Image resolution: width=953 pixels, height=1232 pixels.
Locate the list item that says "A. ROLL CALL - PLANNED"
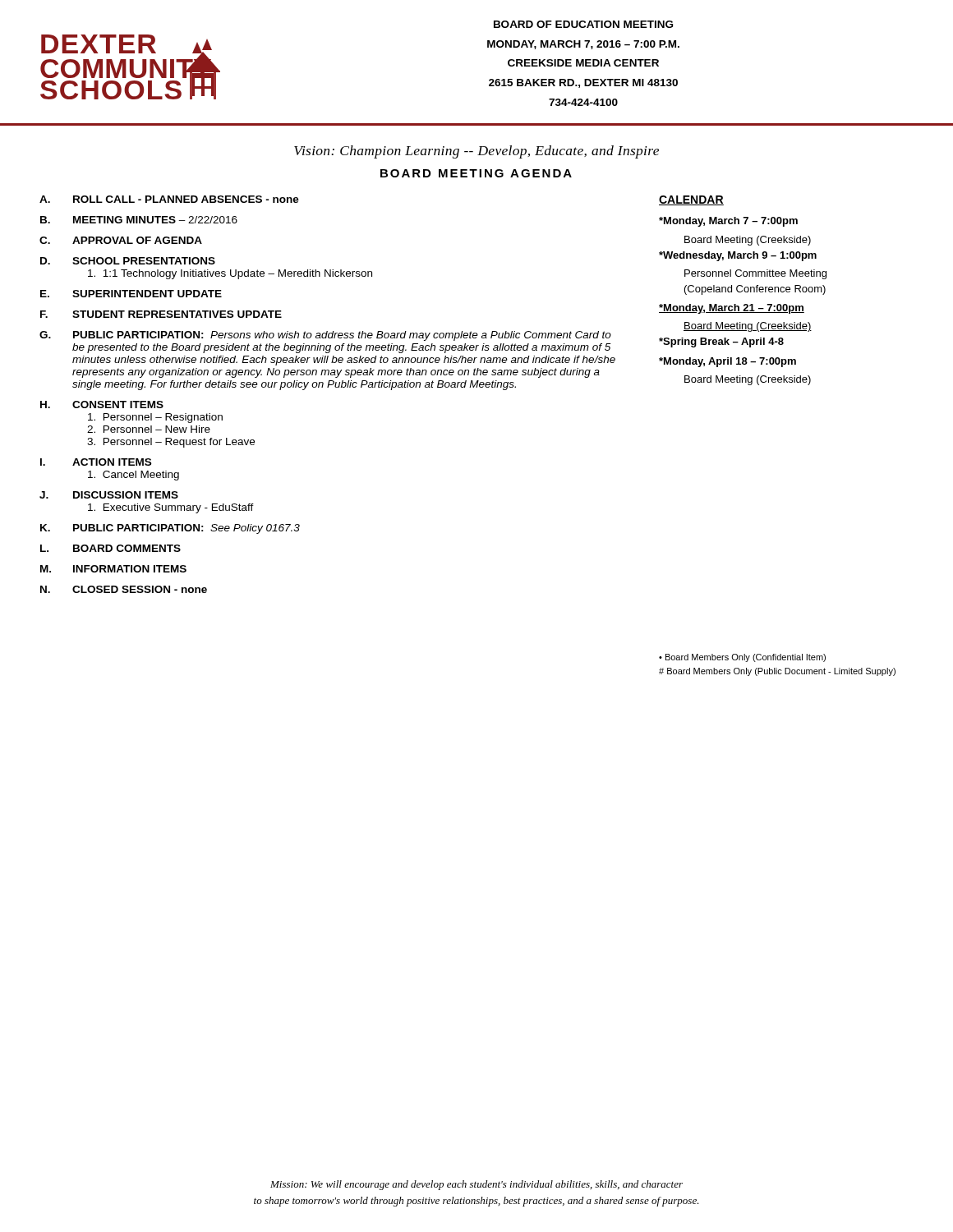click(169, 199)
